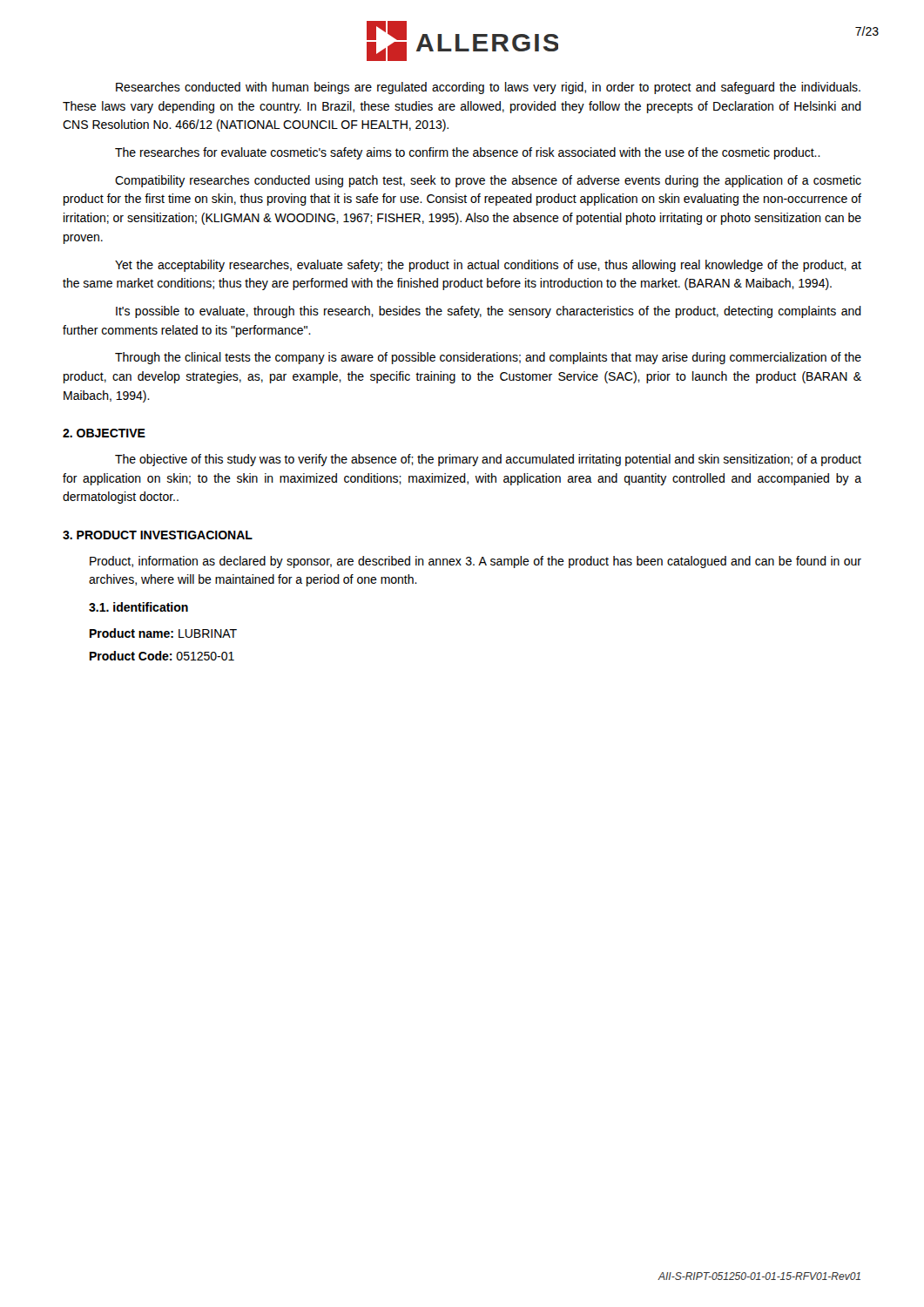Screen dimensions: 1307x924
Task: Where is the passage that starts "It's possible to evaluate,"?
Action: point(462,321)
